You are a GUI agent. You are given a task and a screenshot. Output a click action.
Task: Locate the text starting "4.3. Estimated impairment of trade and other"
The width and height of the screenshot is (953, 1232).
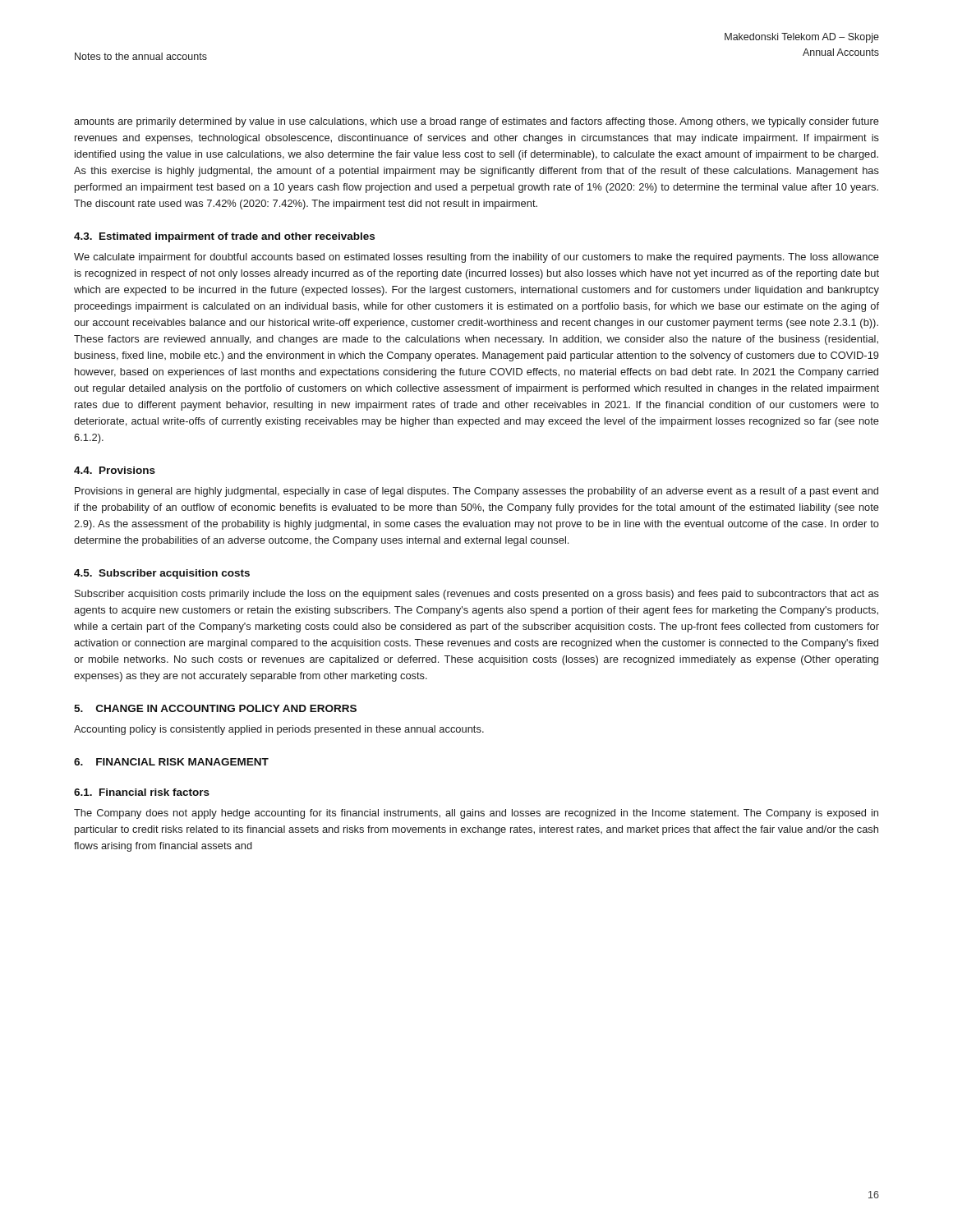click(225, 236)
